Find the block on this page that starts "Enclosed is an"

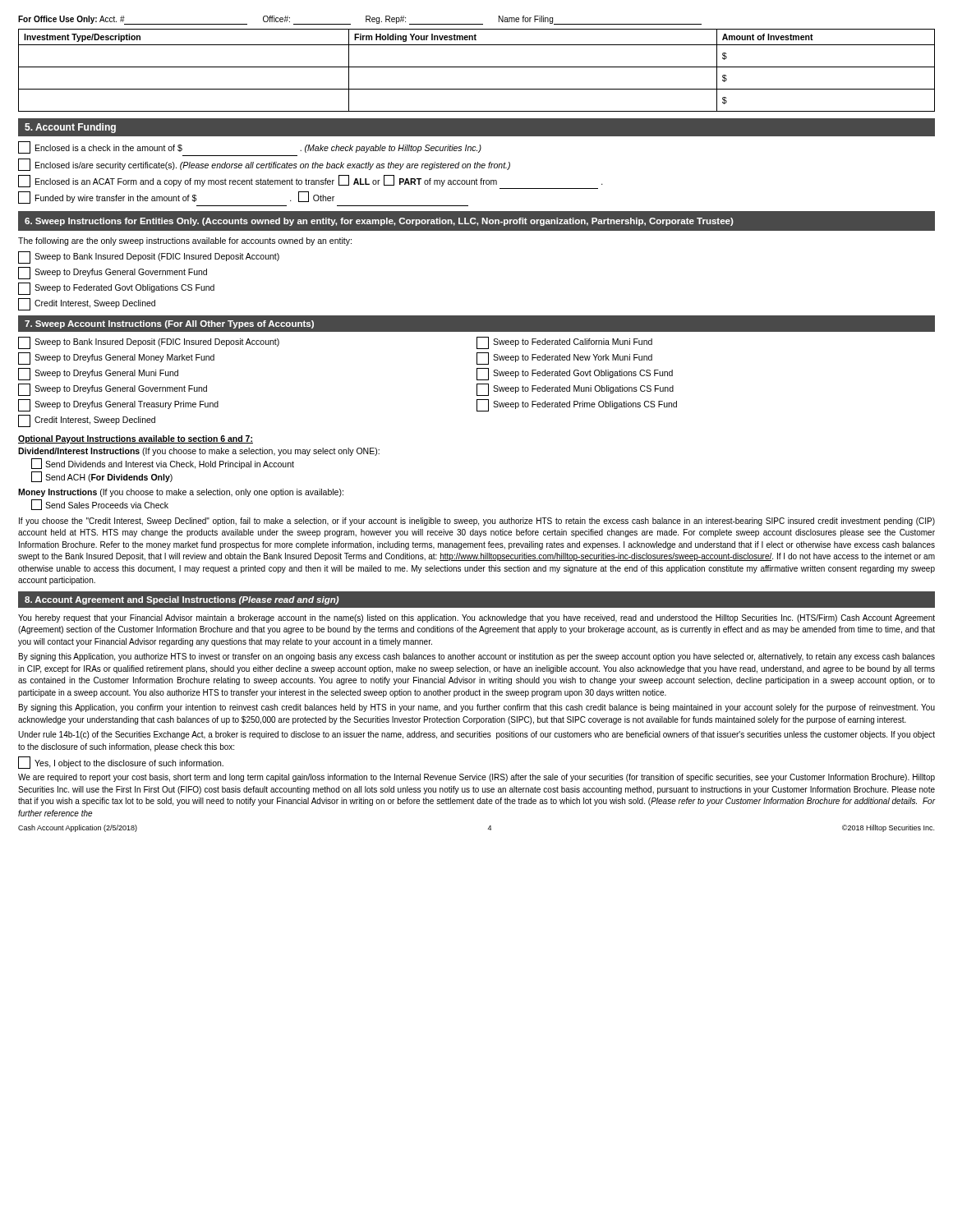(x=311, y=182)
